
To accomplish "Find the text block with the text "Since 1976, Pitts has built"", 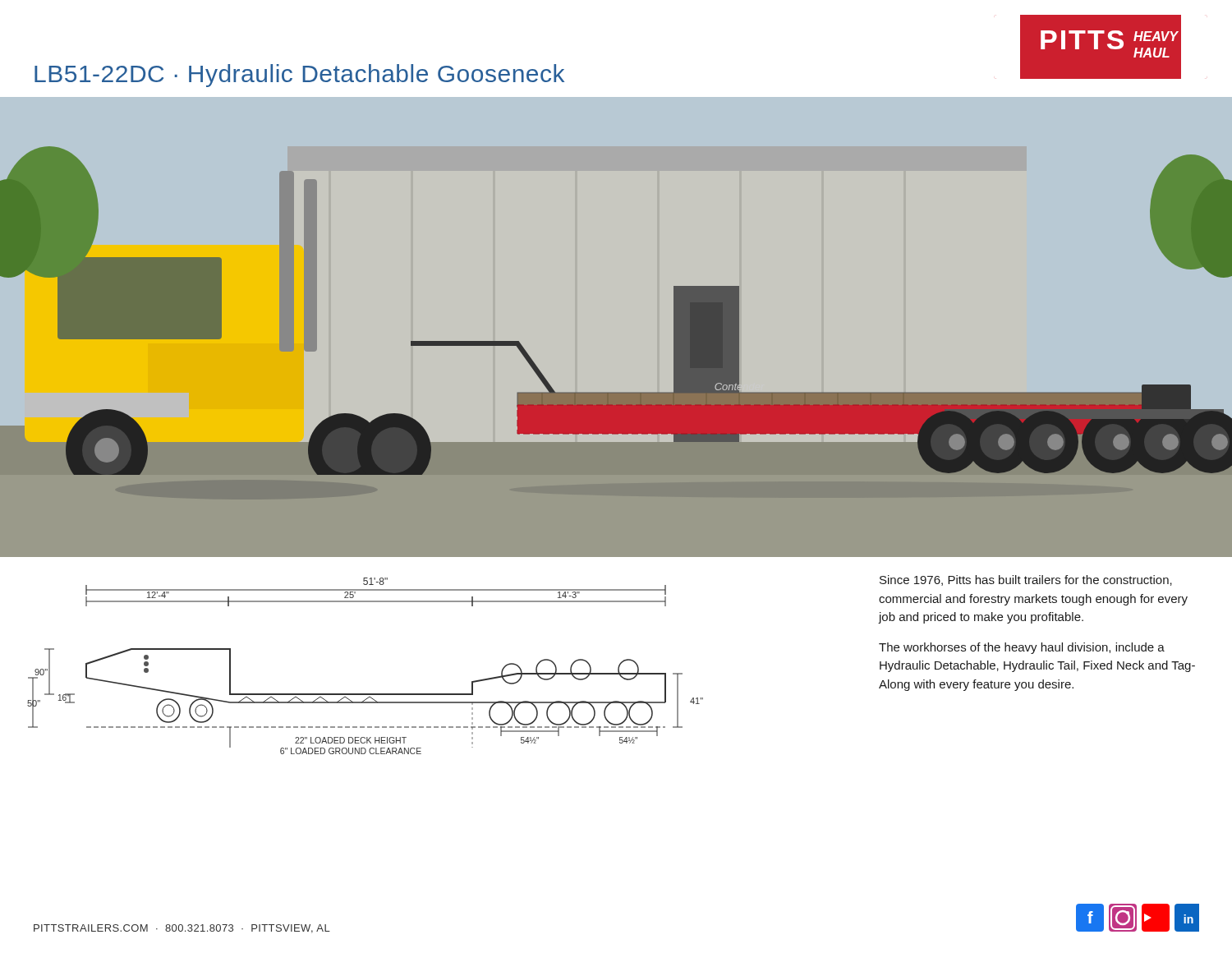I will click(1039, 632).
